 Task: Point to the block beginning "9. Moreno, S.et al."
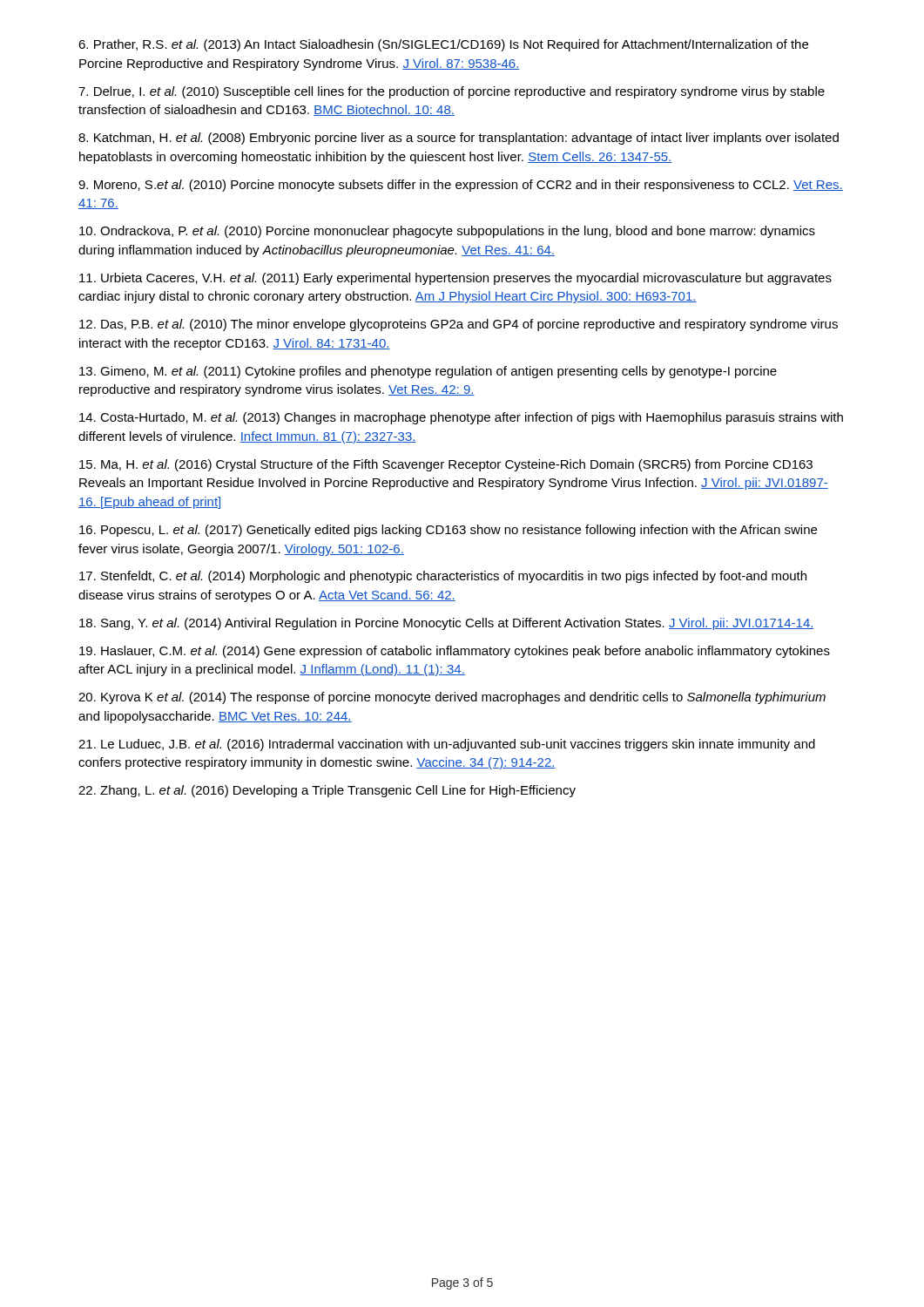(x=461, y=193)
